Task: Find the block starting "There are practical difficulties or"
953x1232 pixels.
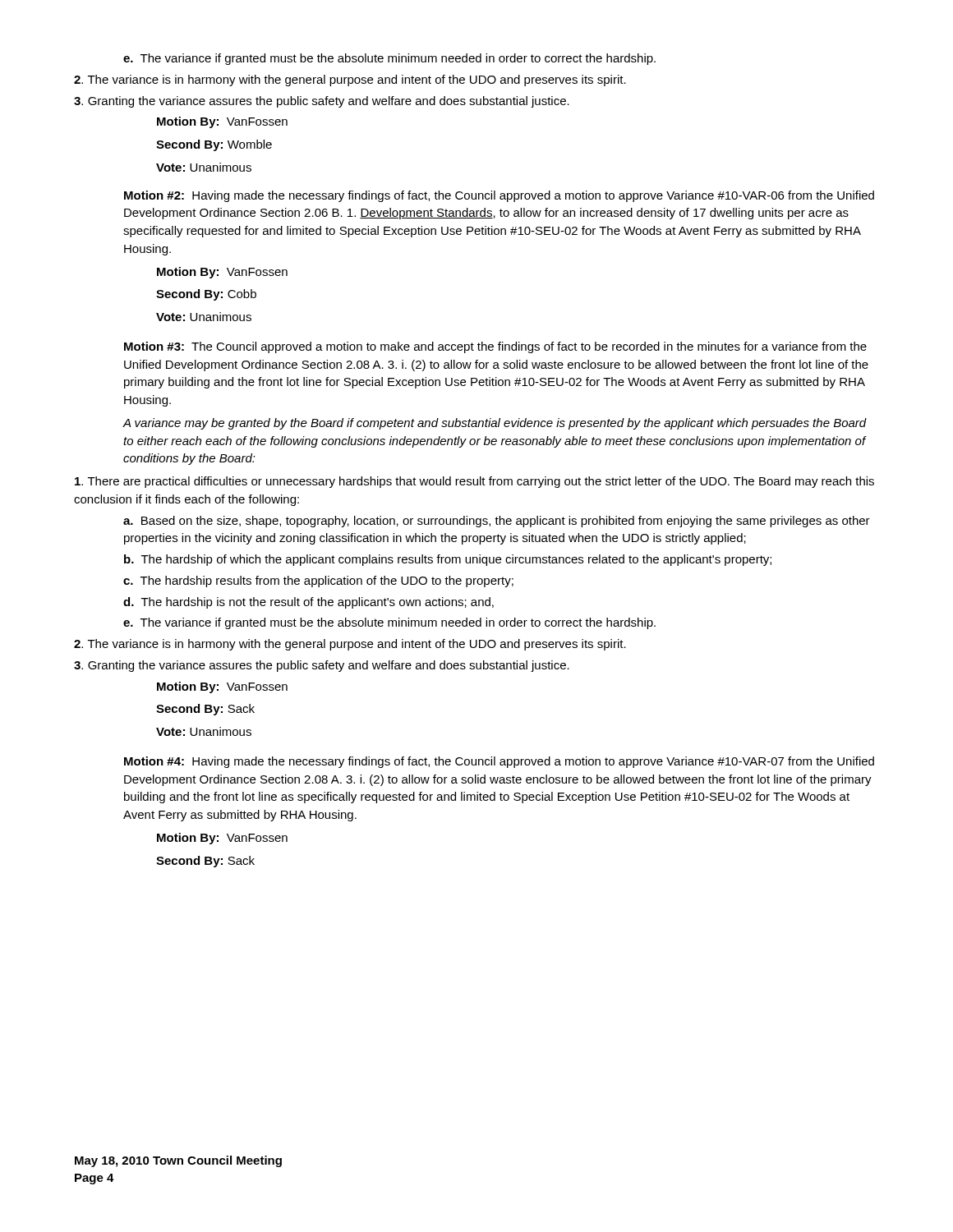Action: pos(474,490)
